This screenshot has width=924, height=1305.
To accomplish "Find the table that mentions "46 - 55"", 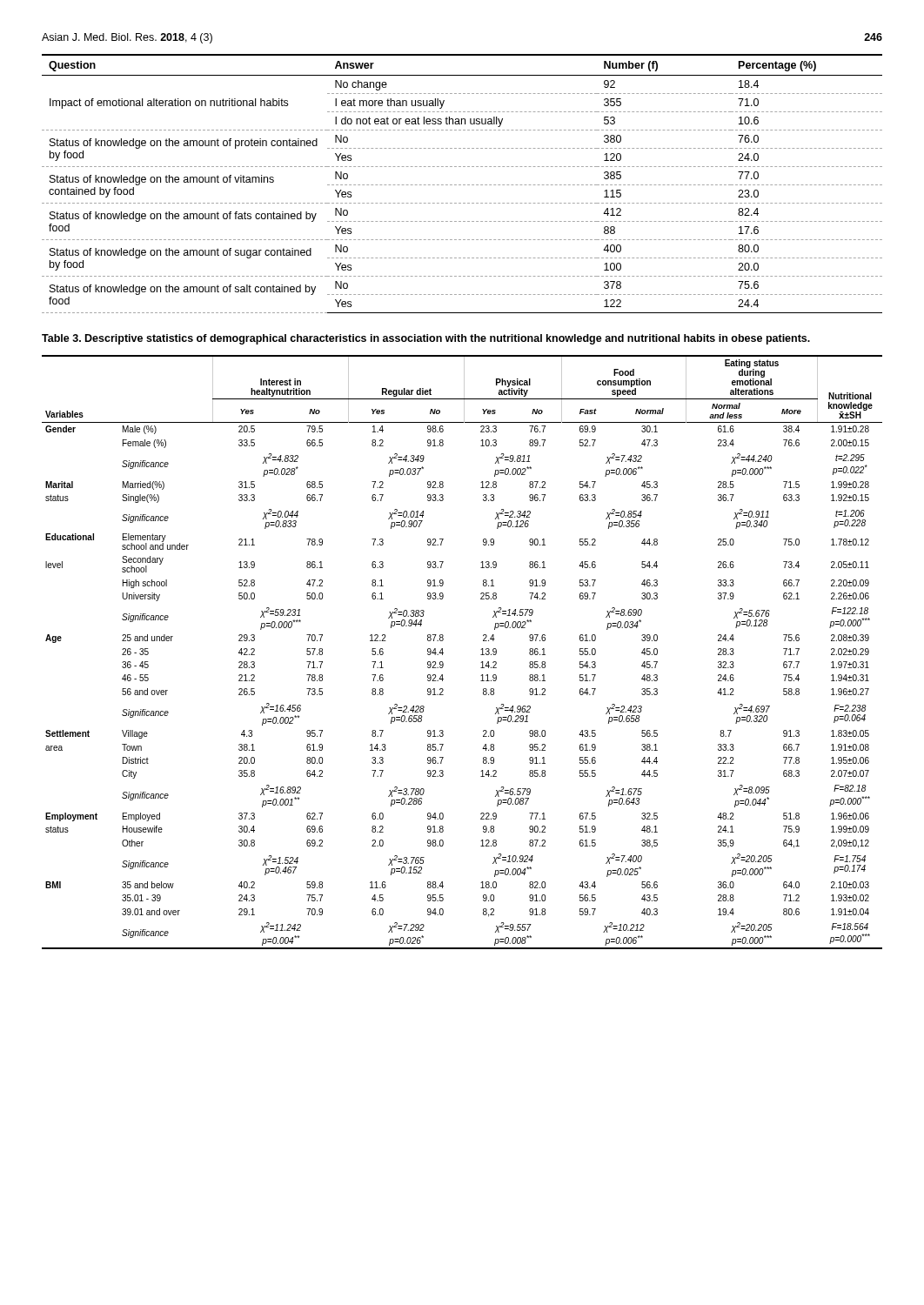I will click(x=462, y=652).
